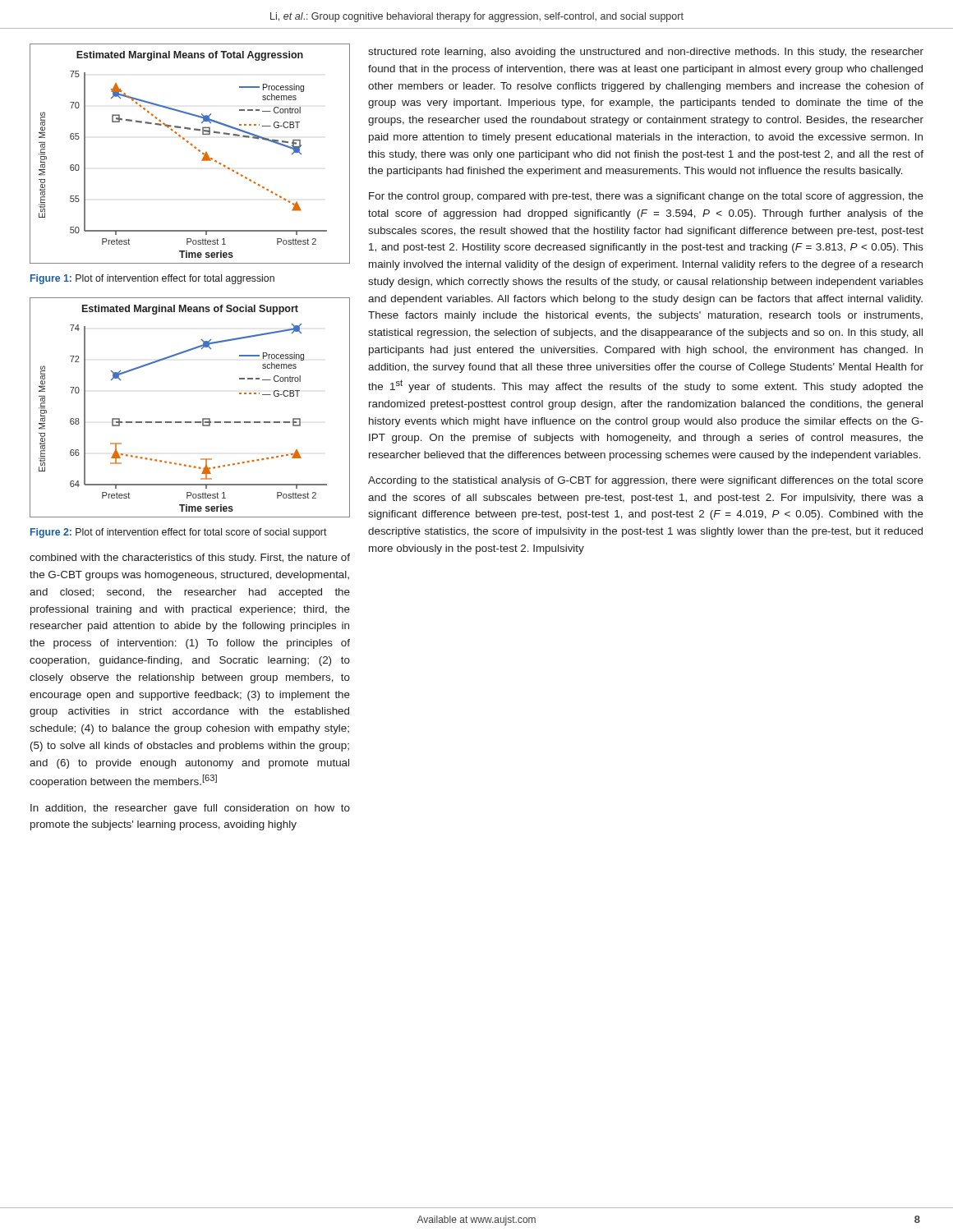Select the block starting "Figure 2: Plot of intervention effect"
Viewport: 953px width, 1232px height.
tap(178, 532)
